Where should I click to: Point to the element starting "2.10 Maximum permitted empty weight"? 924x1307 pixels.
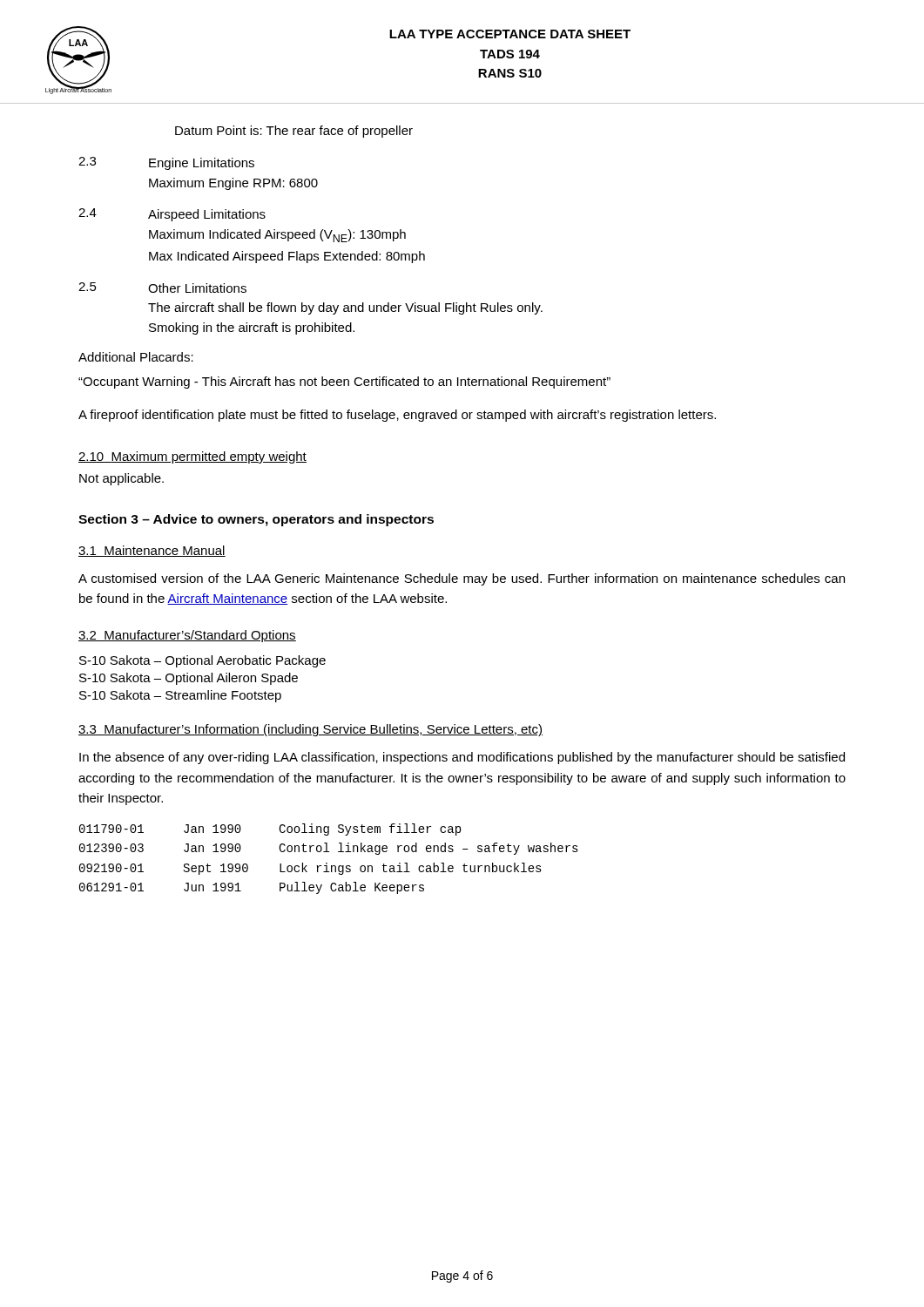[x=192, y=456]
